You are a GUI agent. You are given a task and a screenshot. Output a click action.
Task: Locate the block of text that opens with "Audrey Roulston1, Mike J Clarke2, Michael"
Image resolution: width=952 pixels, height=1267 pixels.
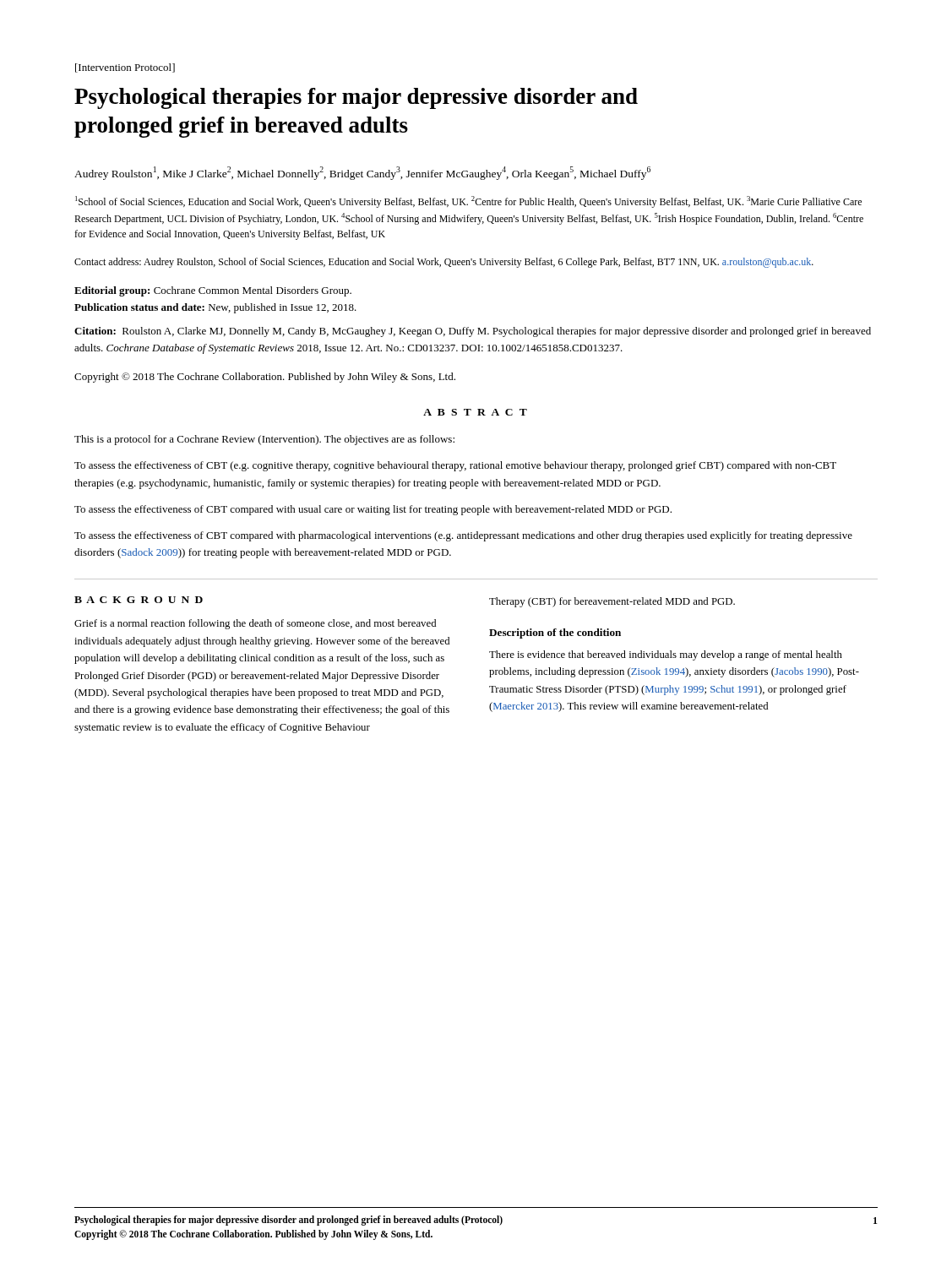[363, 172]
